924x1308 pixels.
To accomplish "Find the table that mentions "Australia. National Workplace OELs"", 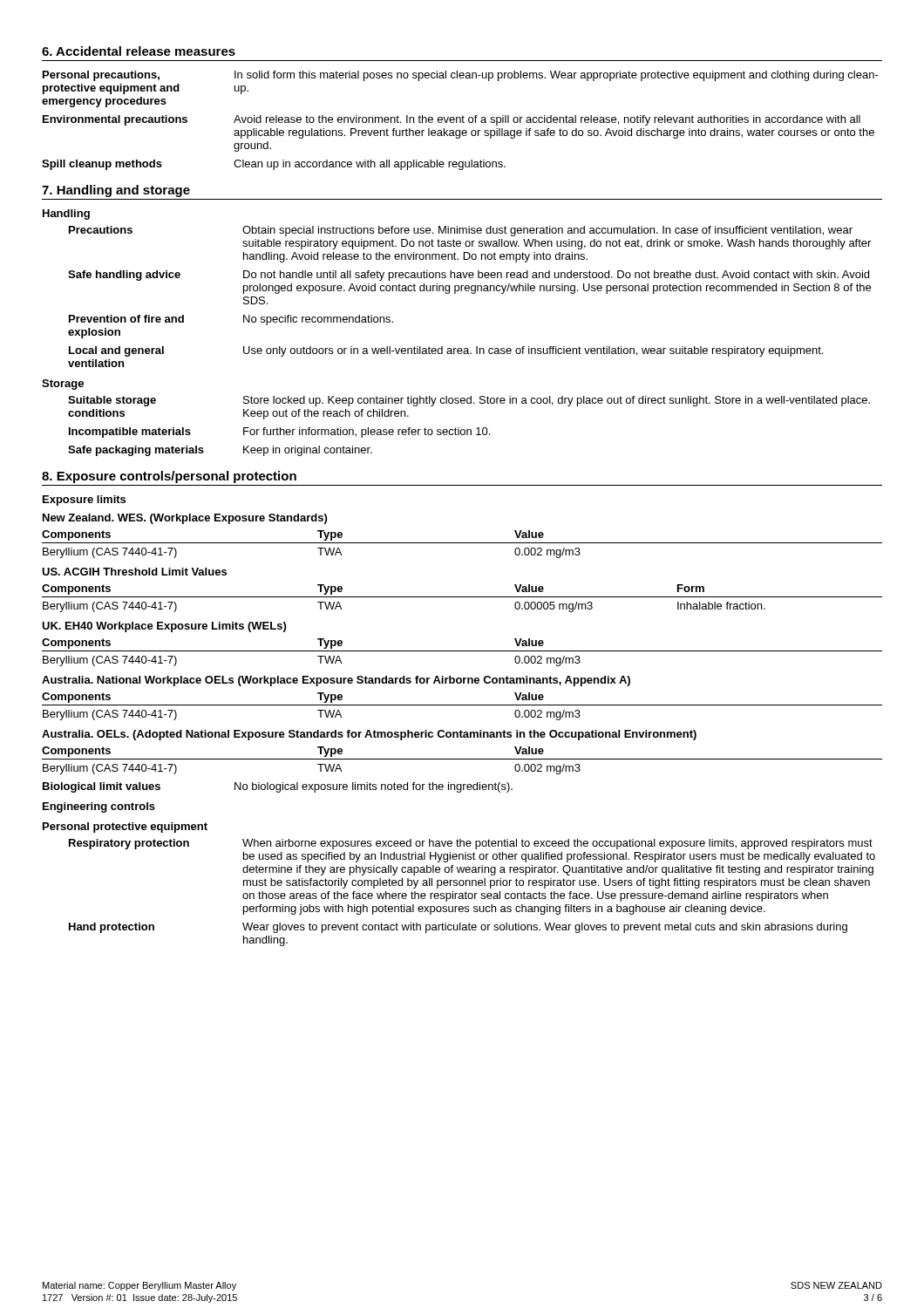I will 462,697.
